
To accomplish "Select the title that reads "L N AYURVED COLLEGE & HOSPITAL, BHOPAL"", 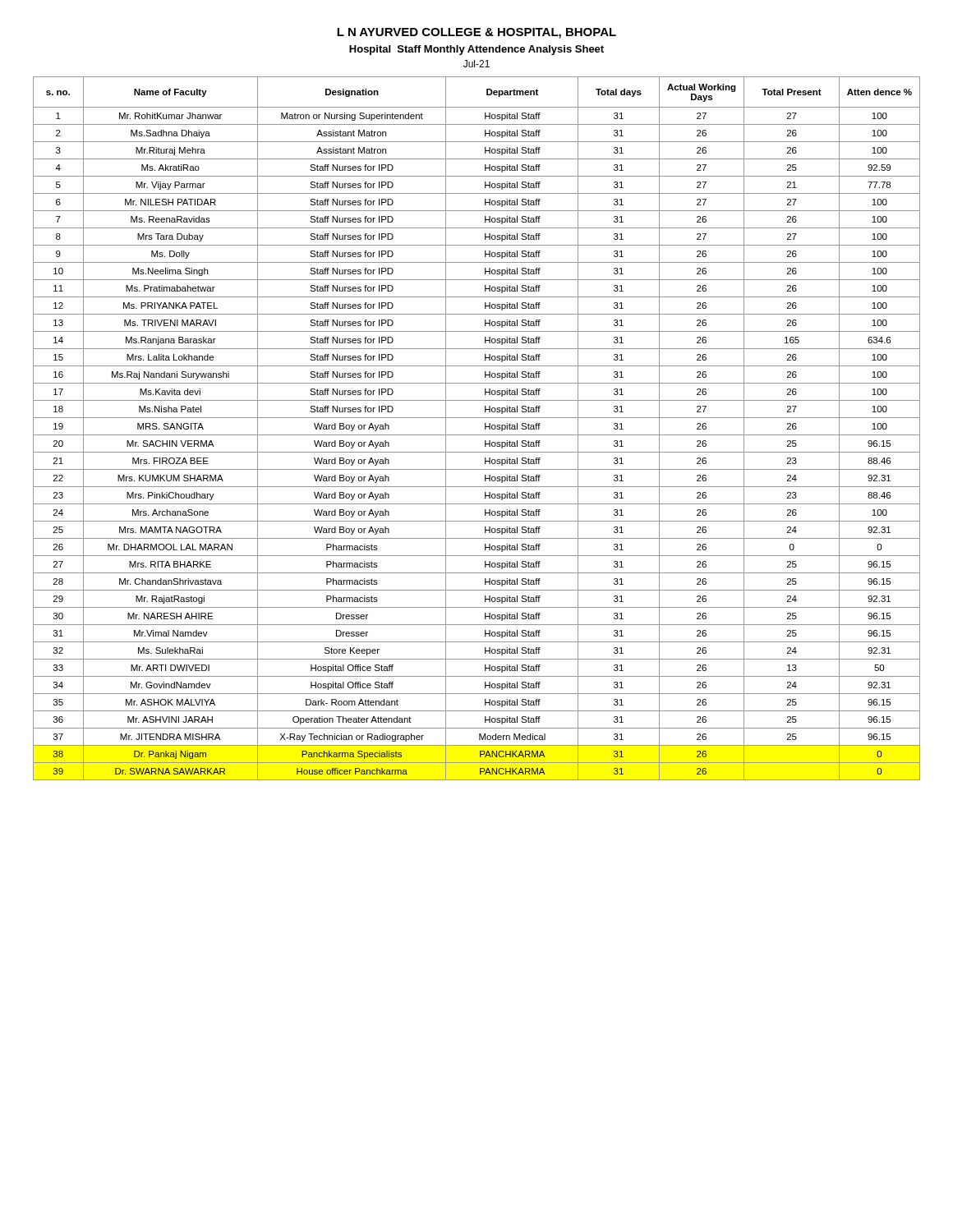I will (x=476, y=32).
